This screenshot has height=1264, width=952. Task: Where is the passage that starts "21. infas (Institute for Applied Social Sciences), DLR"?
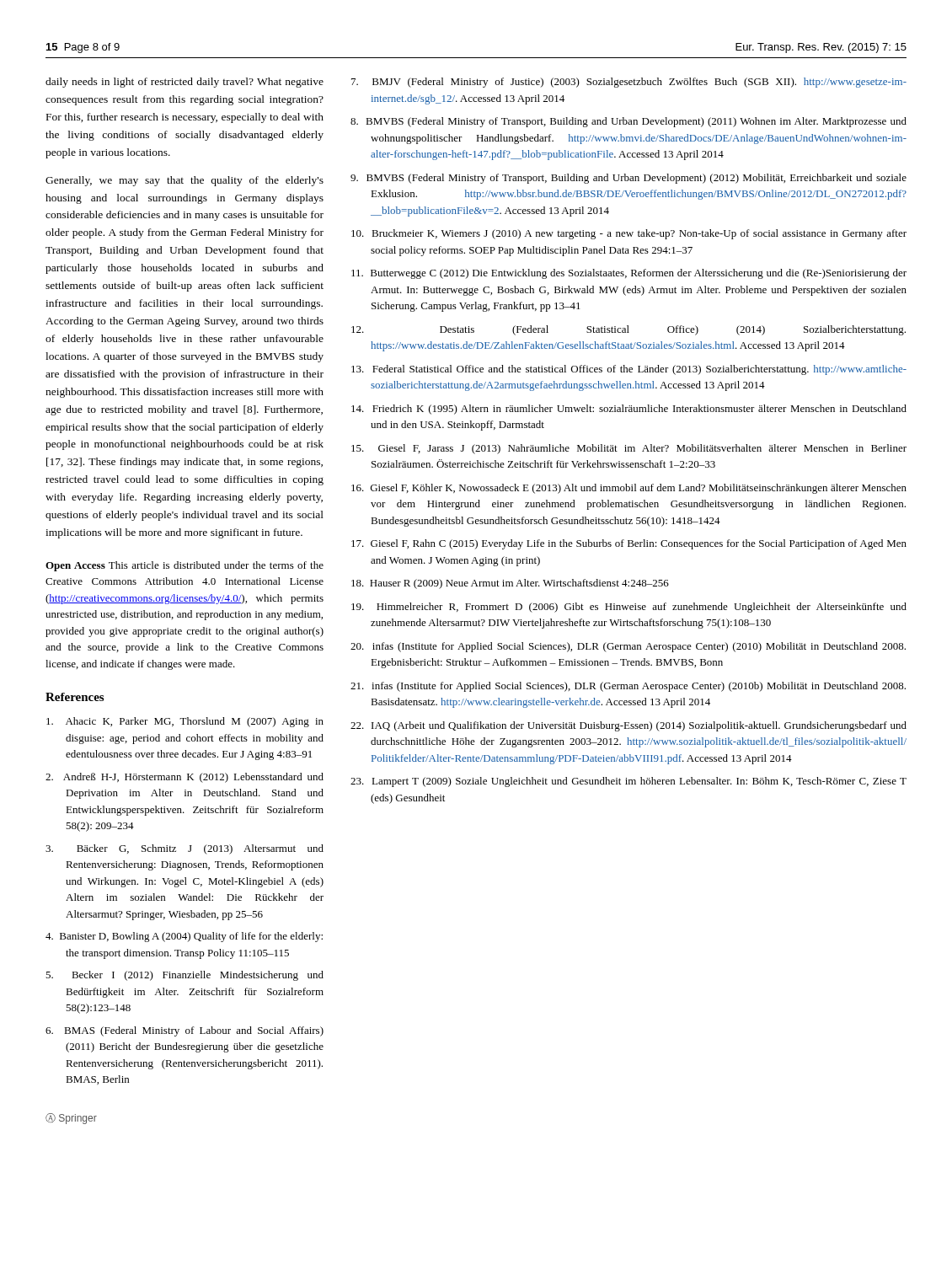[x=628, y=693]
